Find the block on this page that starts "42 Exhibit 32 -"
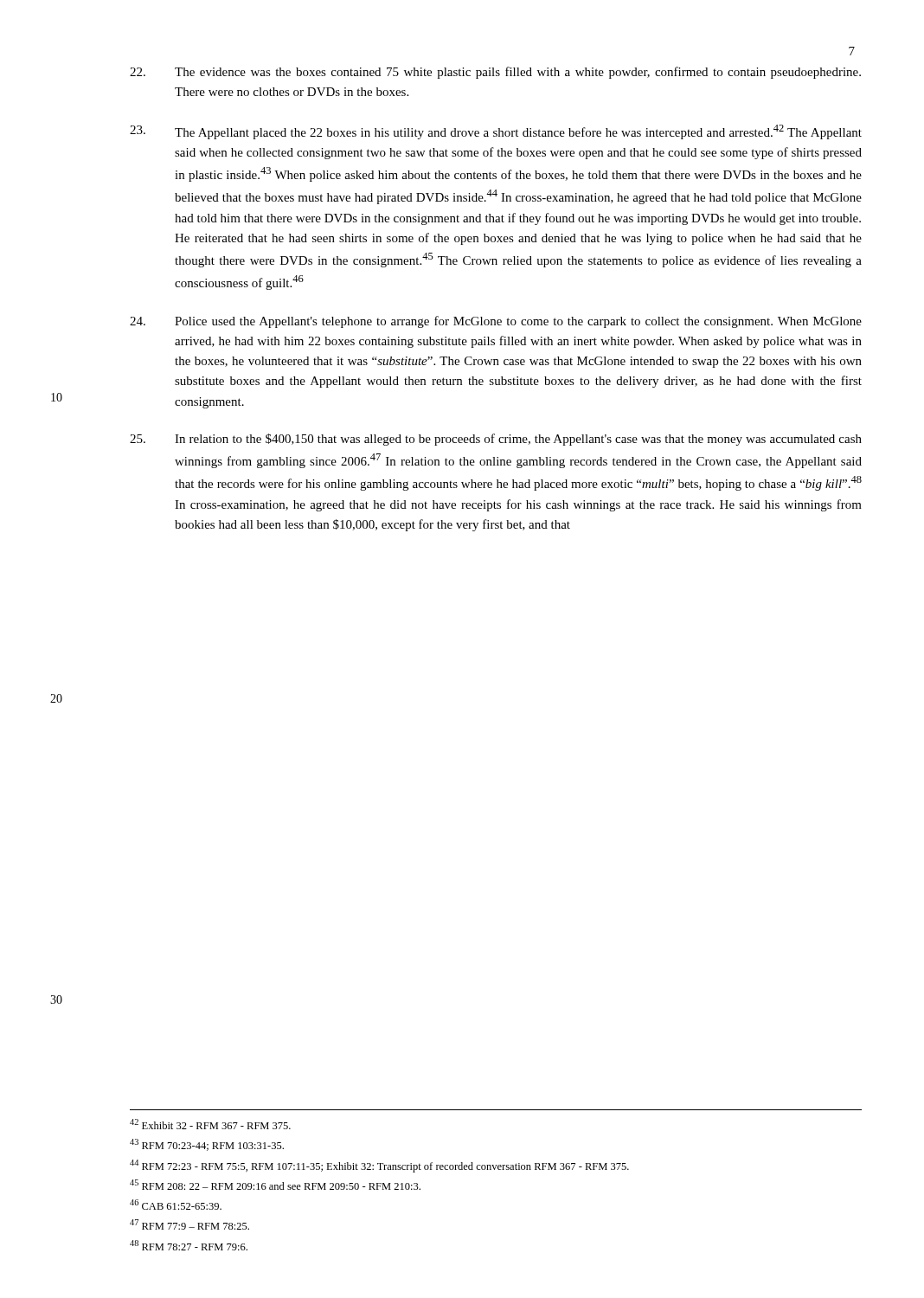 [x=210, y=1125]
